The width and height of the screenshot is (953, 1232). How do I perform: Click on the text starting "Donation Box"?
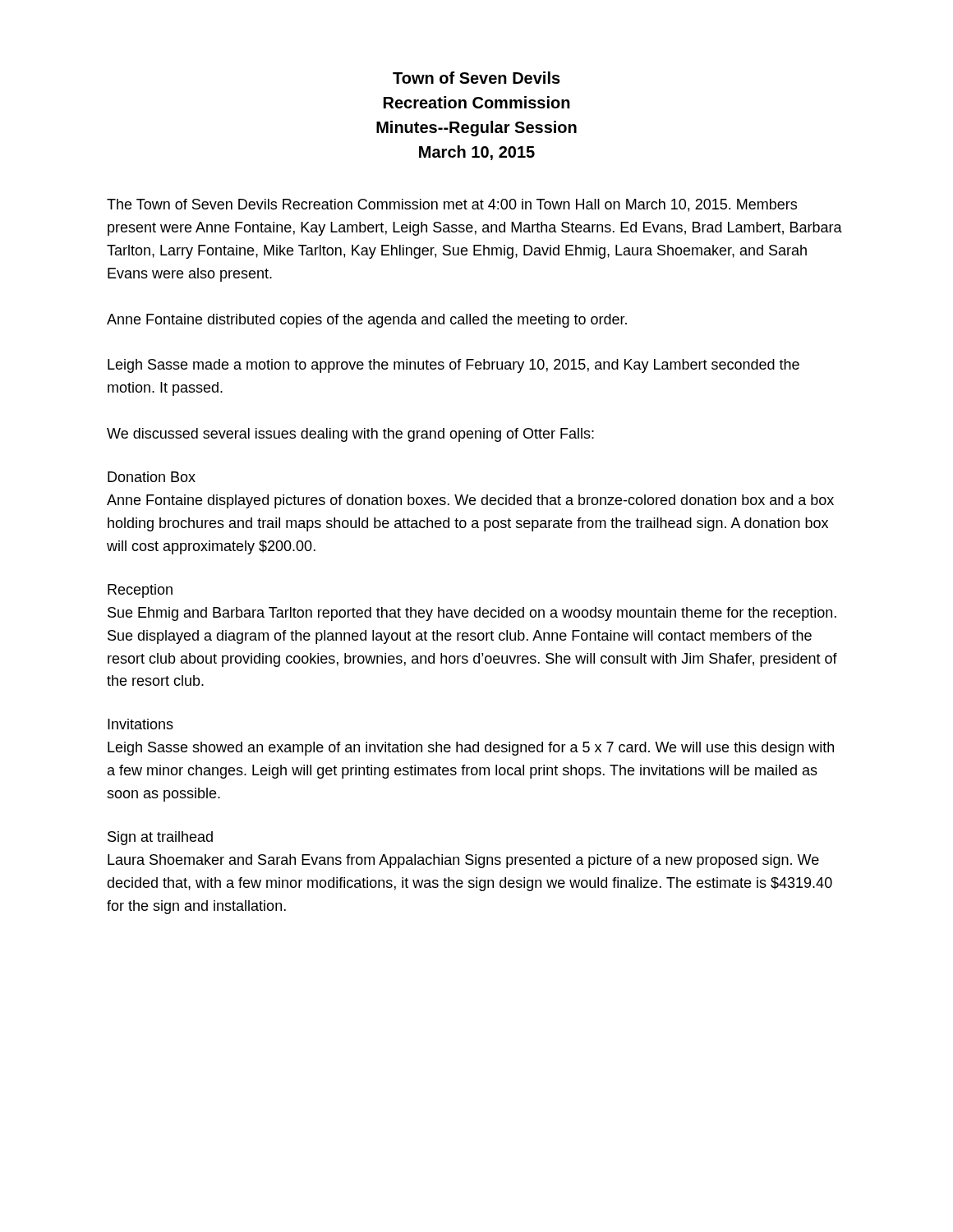click(x=151, y=477)
